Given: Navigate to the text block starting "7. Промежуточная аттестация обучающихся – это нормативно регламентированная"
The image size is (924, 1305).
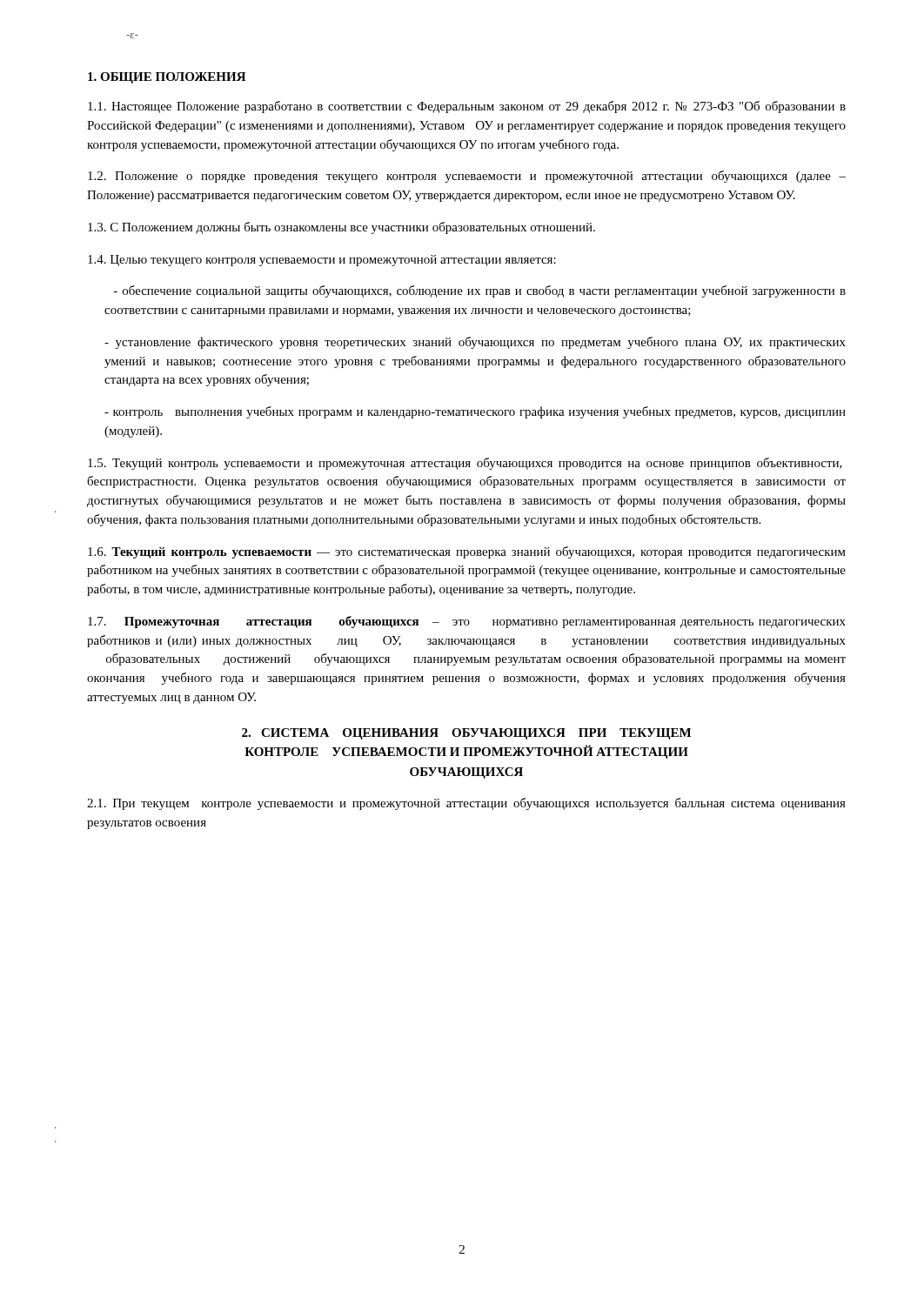Looking at the screenshot, I should pyautogui.click(x=466, y=660).
